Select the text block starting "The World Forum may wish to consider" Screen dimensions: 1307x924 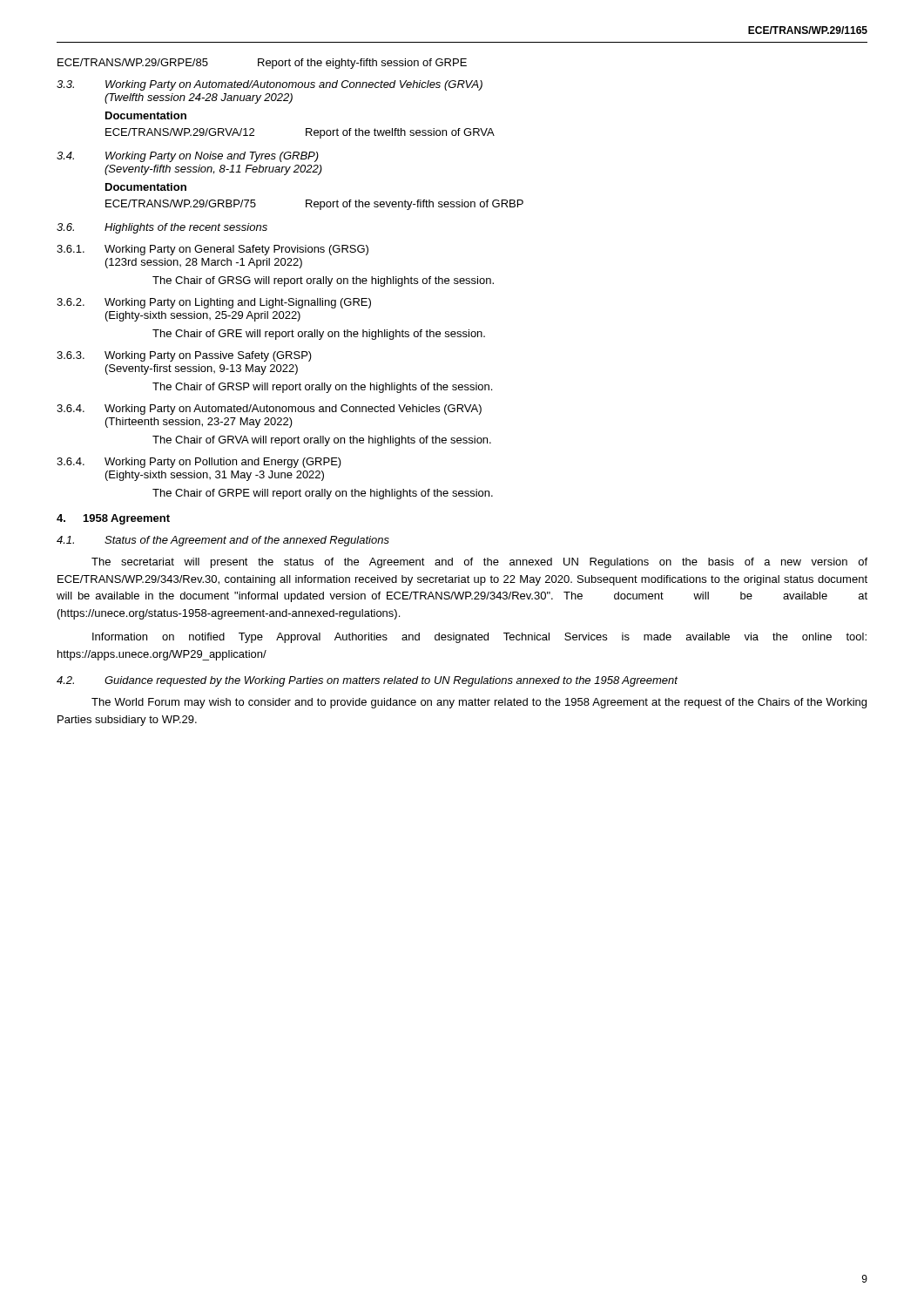(462, 711)
